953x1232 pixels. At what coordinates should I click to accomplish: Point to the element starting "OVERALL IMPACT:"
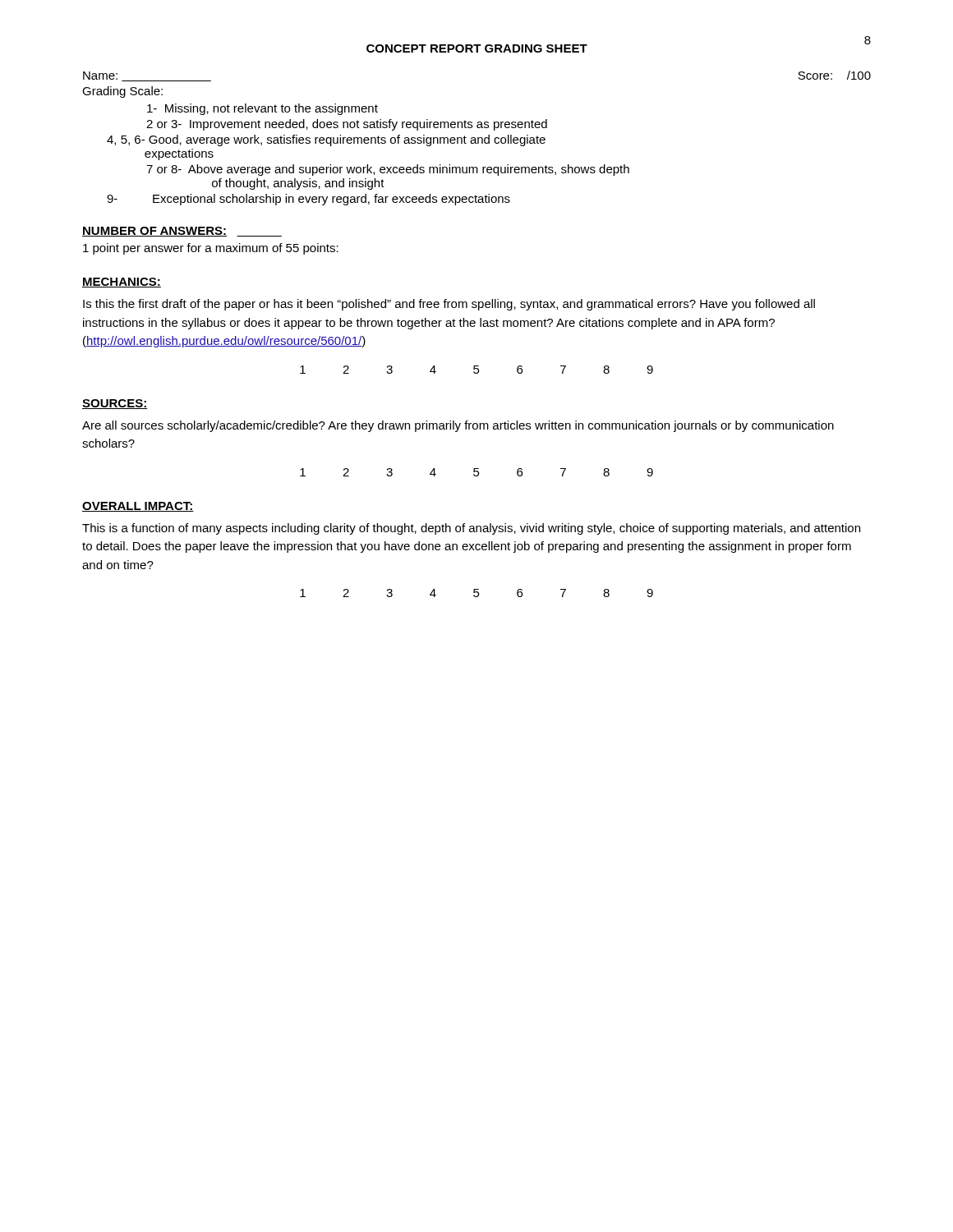coord(138,505)
